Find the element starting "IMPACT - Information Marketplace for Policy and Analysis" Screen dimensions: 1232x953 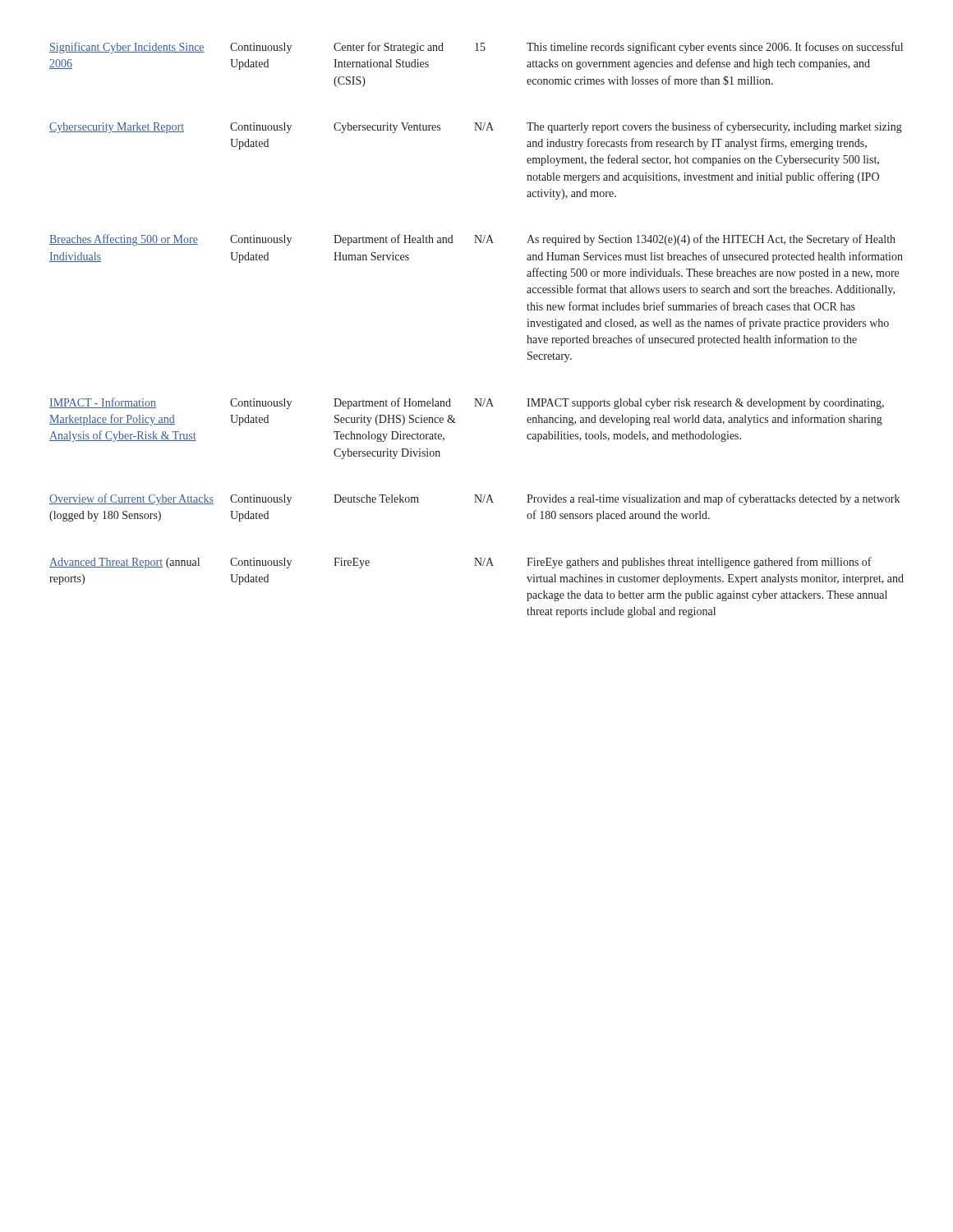coord(102,403)
